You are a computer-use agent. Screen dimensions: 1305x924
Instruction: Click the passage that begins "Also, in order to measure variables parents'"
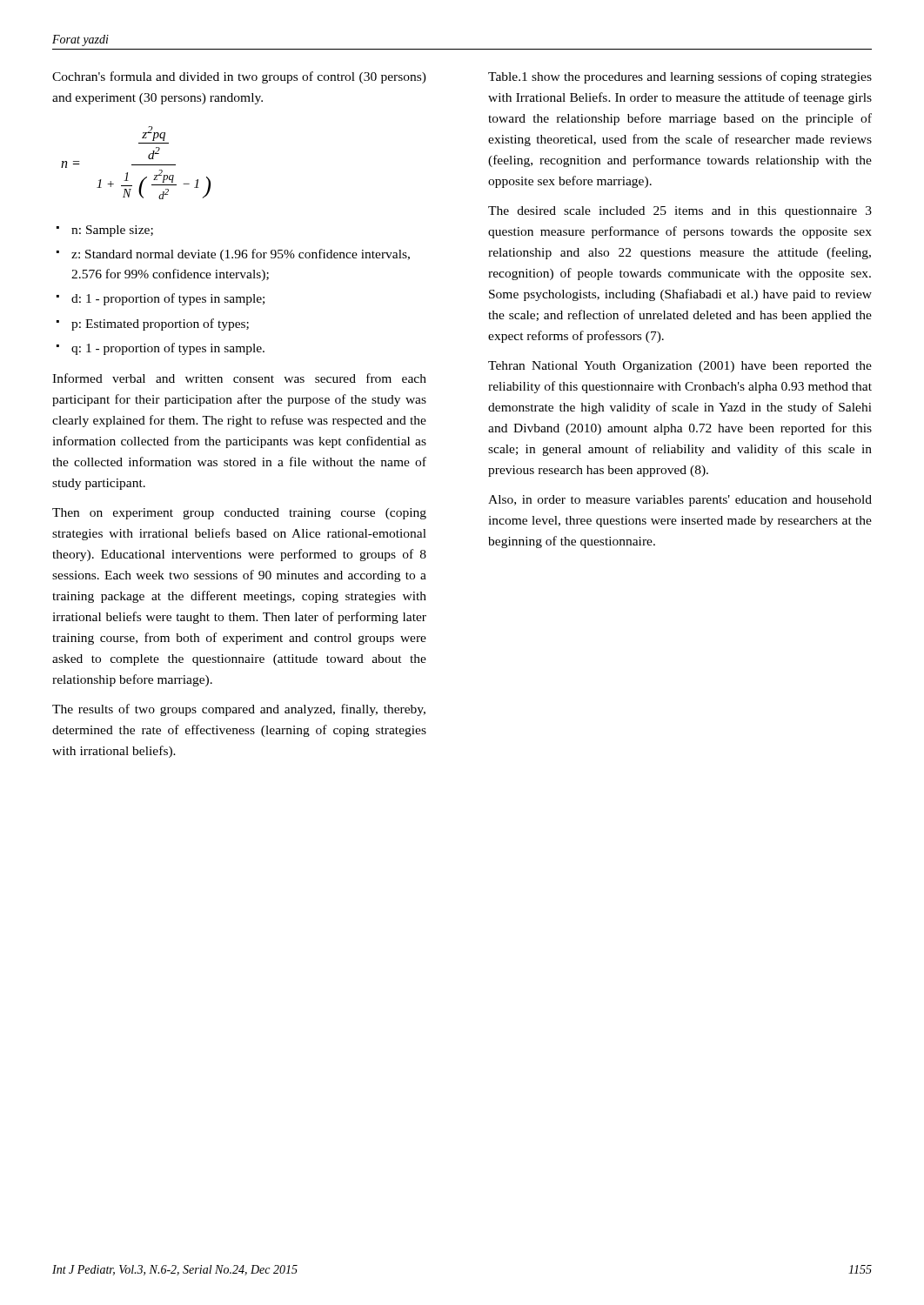[x=680, y=521]
